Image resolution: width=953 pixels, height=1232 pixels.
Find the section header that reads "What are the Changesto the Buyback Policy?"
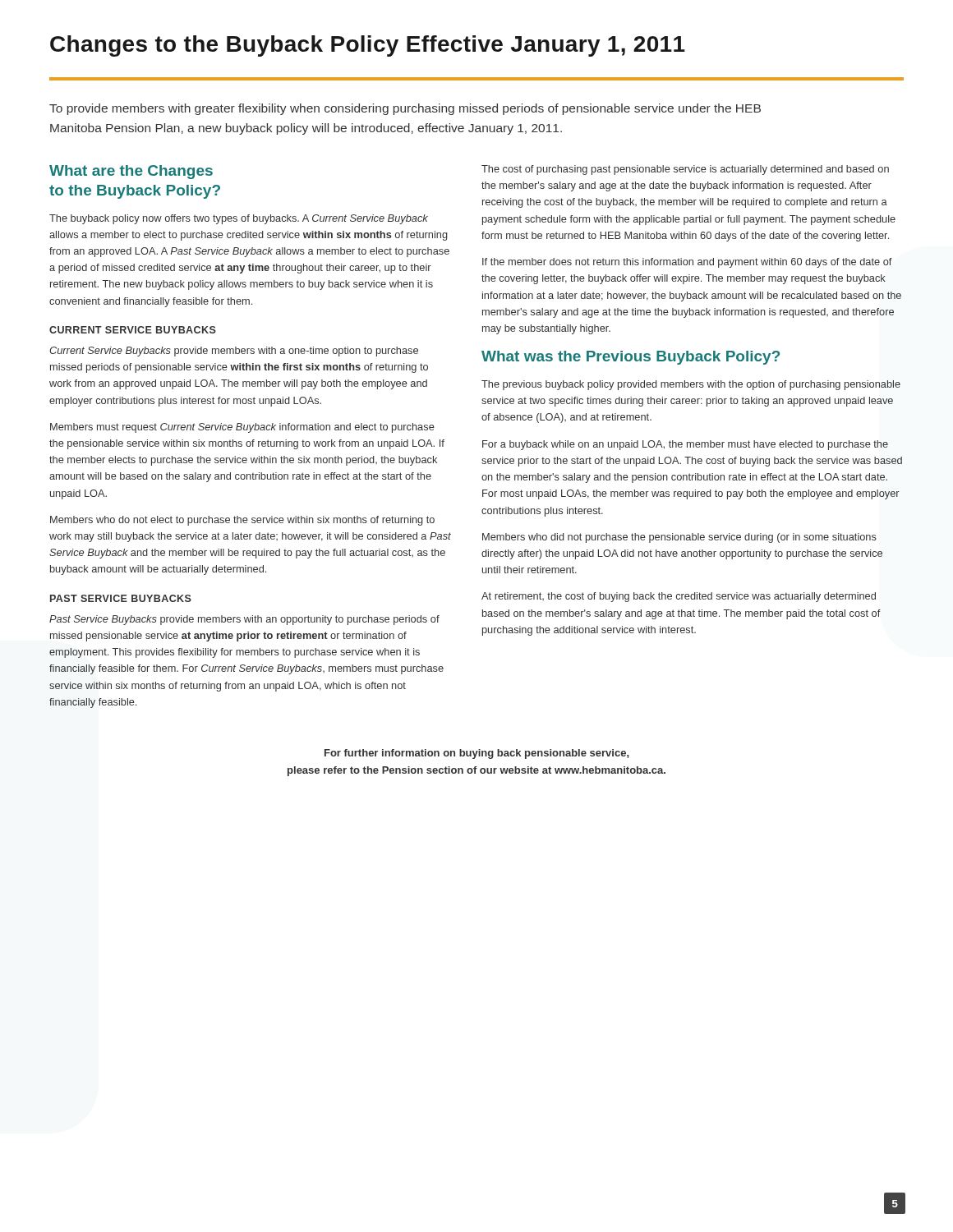131,172
